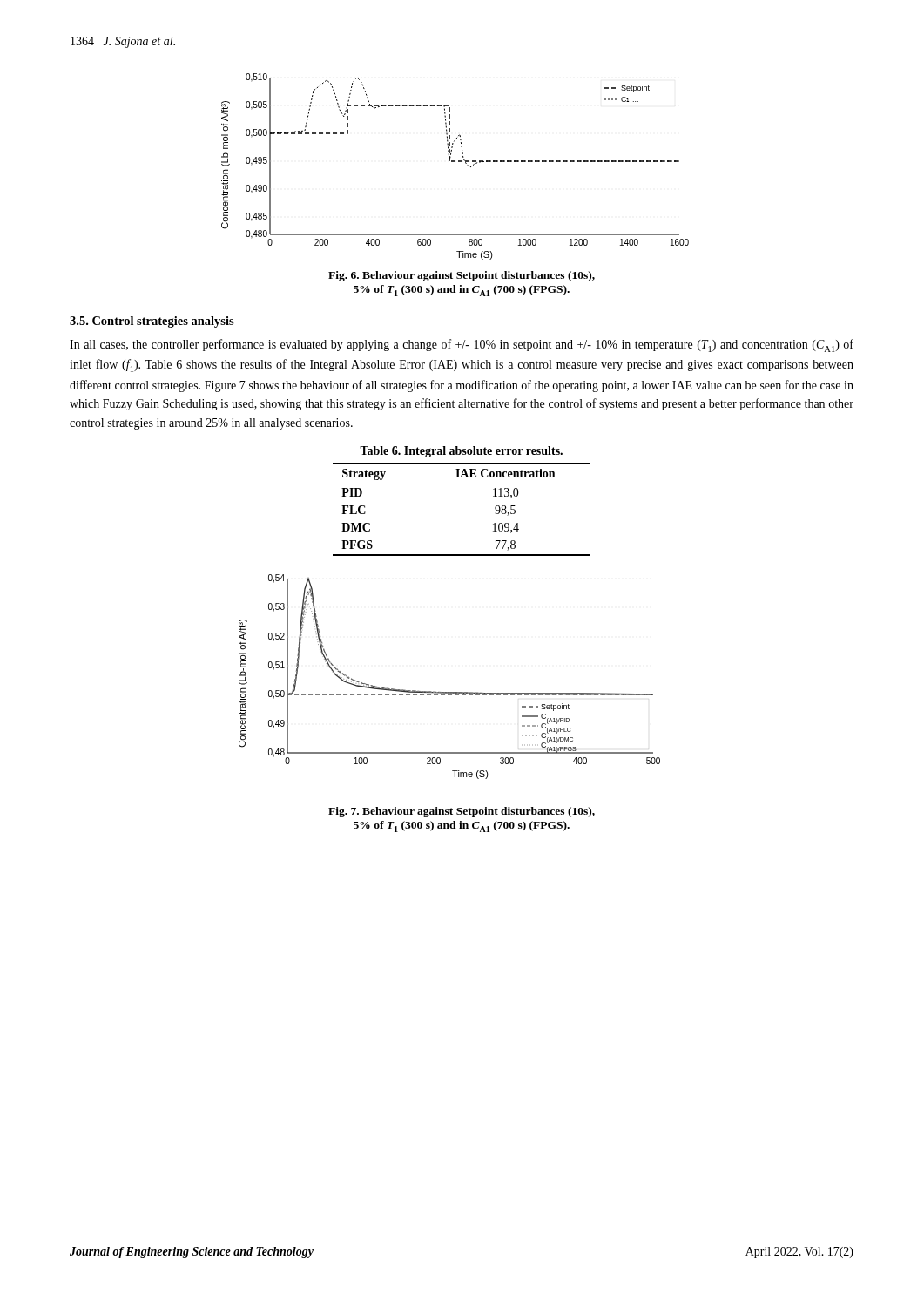The height and width of the screenshot is (1307, 924).
Task: Click on the caption with the text "Fig. 7. Behaviour"
Action: [462, 819]
